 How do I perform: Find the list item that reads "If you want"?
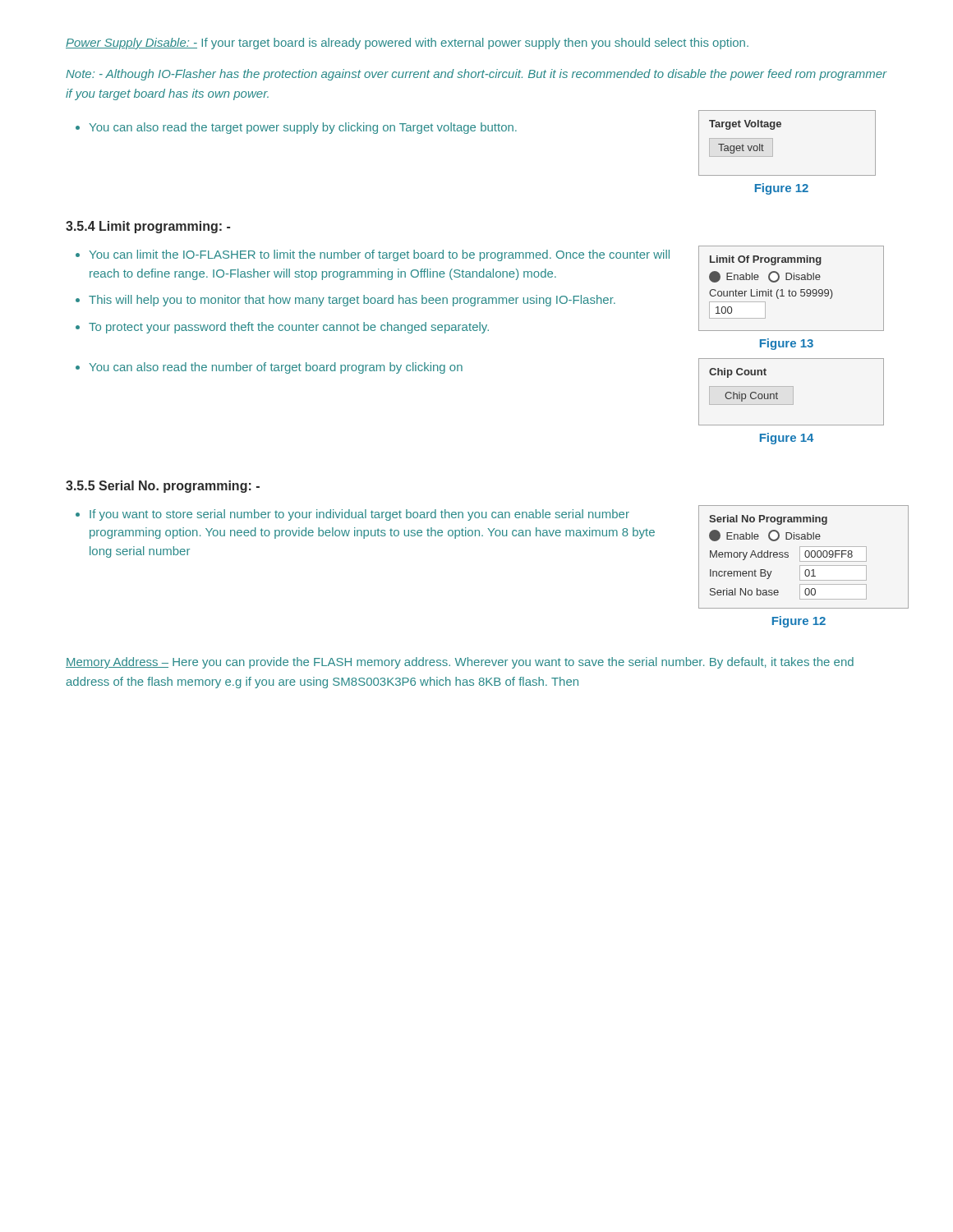pos(372,532)
